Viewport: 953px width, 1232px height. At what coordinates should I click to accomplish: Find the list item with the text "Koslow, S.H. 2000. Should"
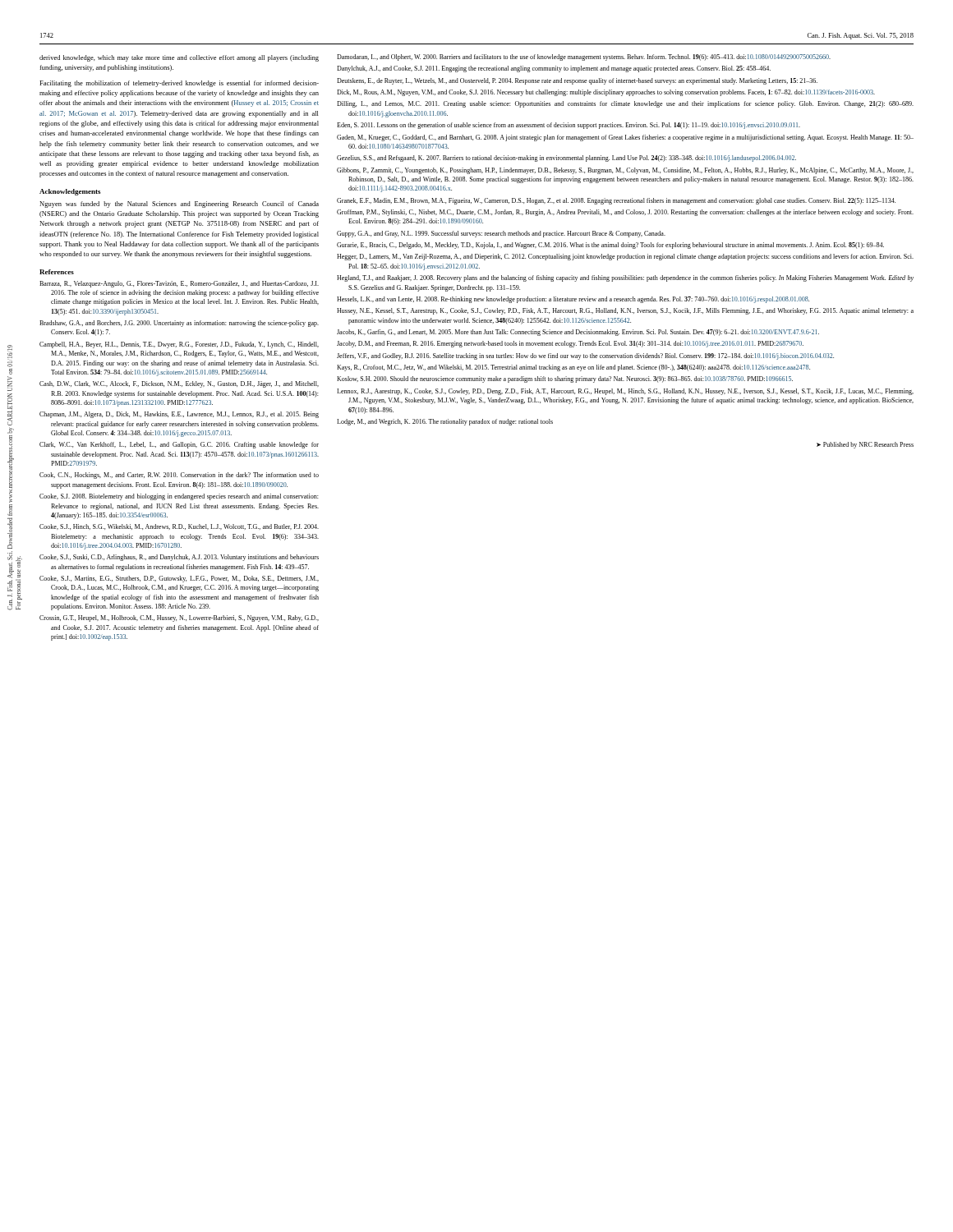point(565,379)
